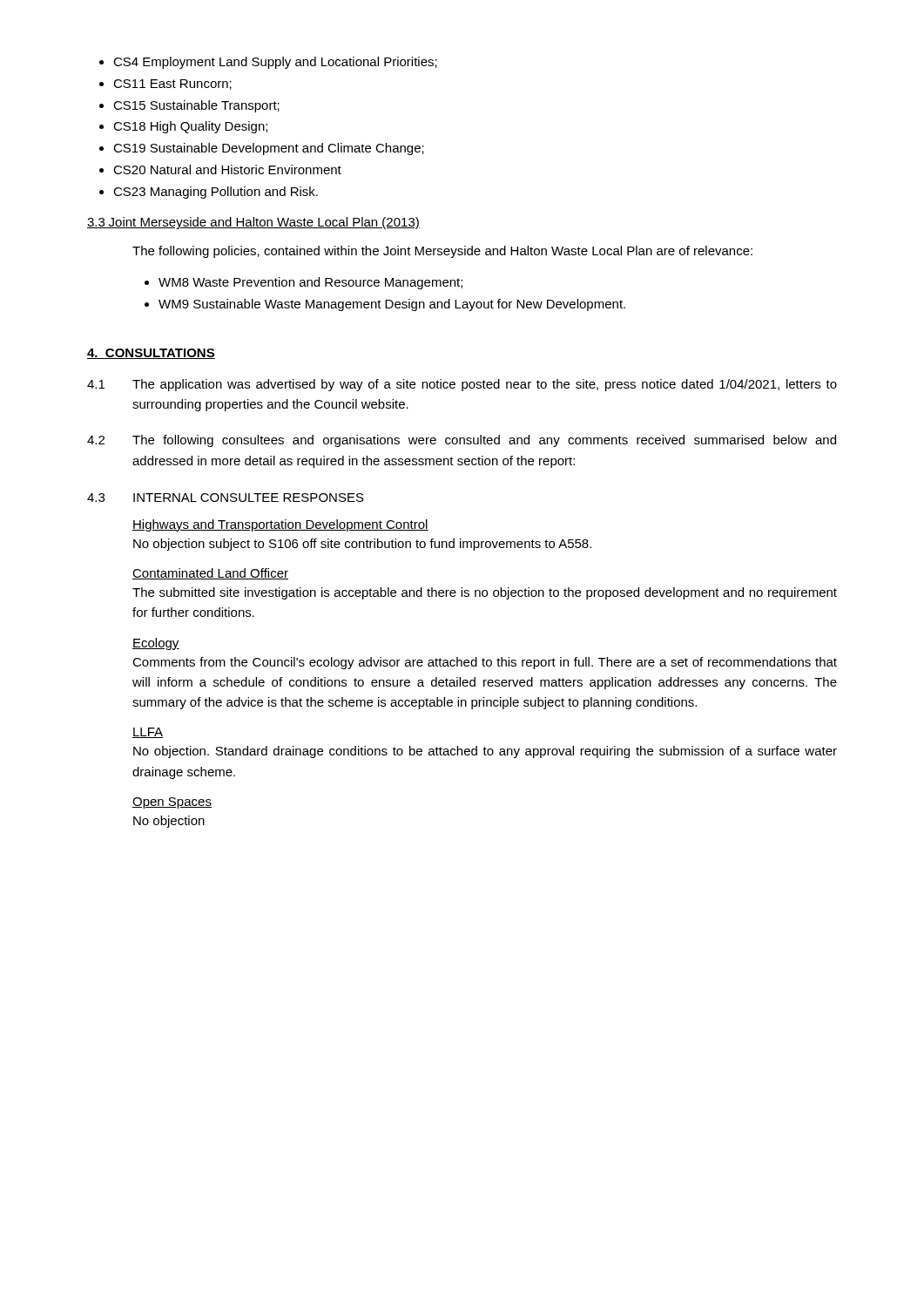Navigate to the text starting "Open Spaces No objection"
924x1307 pixels.
coord(172,803)
